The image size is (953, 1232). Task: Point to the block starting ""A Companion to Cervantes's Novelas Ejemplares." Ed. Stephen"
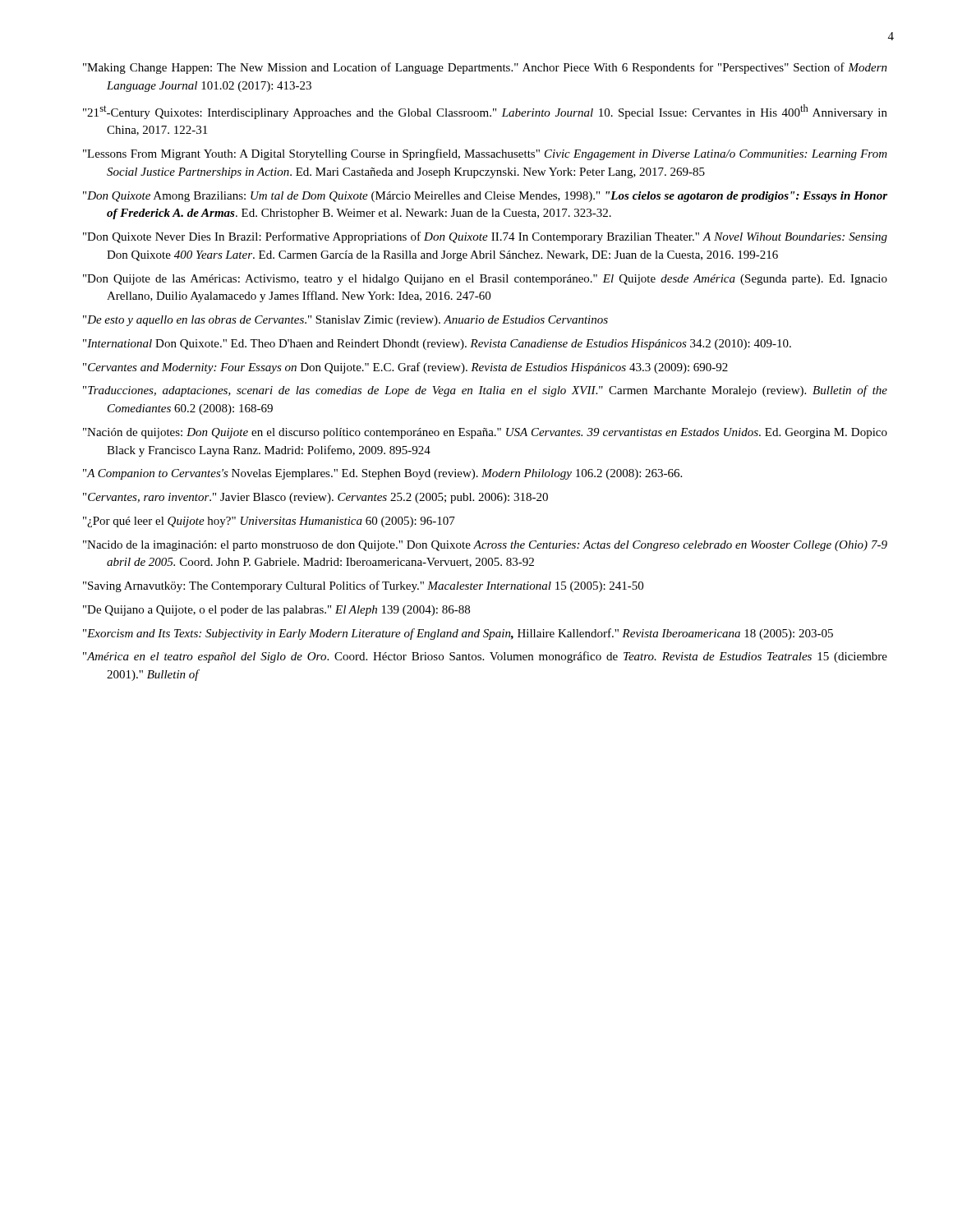point(383,473)
